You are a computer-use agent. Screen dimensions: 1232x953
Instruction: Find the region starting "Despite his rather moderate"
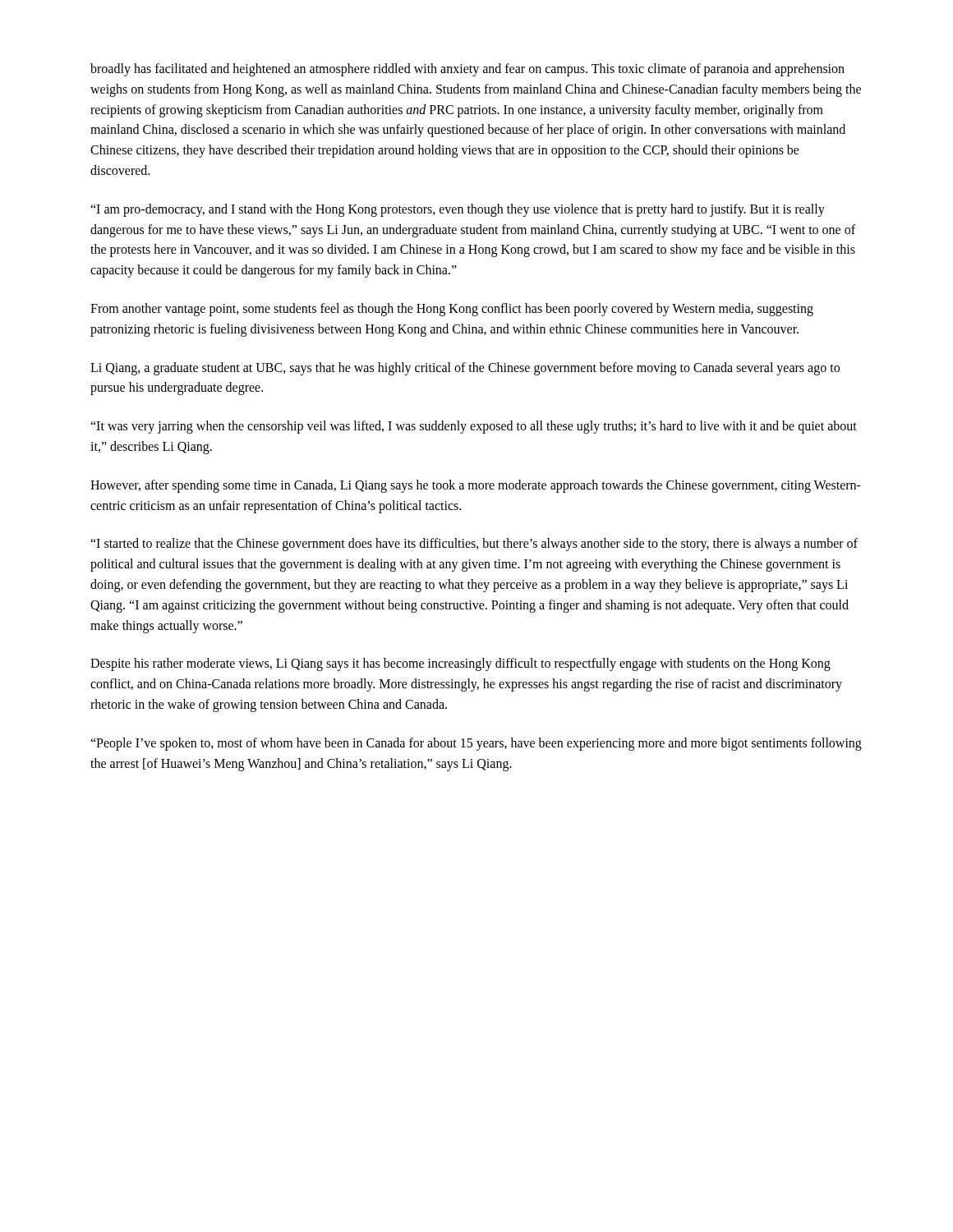tap(466, 684)
